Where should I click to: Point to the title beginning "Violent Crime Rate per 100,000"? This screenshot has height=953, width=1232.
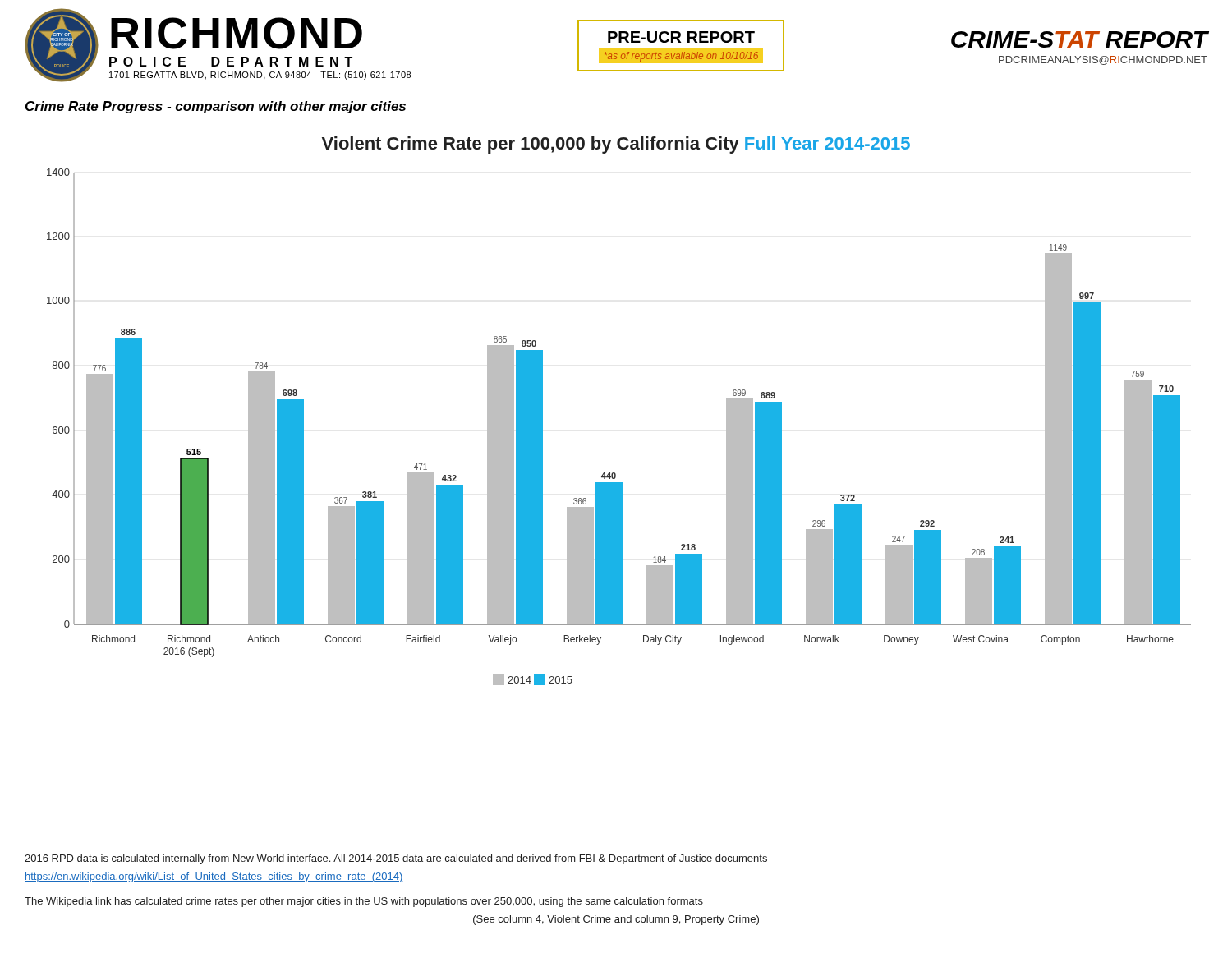click(616, 143)
